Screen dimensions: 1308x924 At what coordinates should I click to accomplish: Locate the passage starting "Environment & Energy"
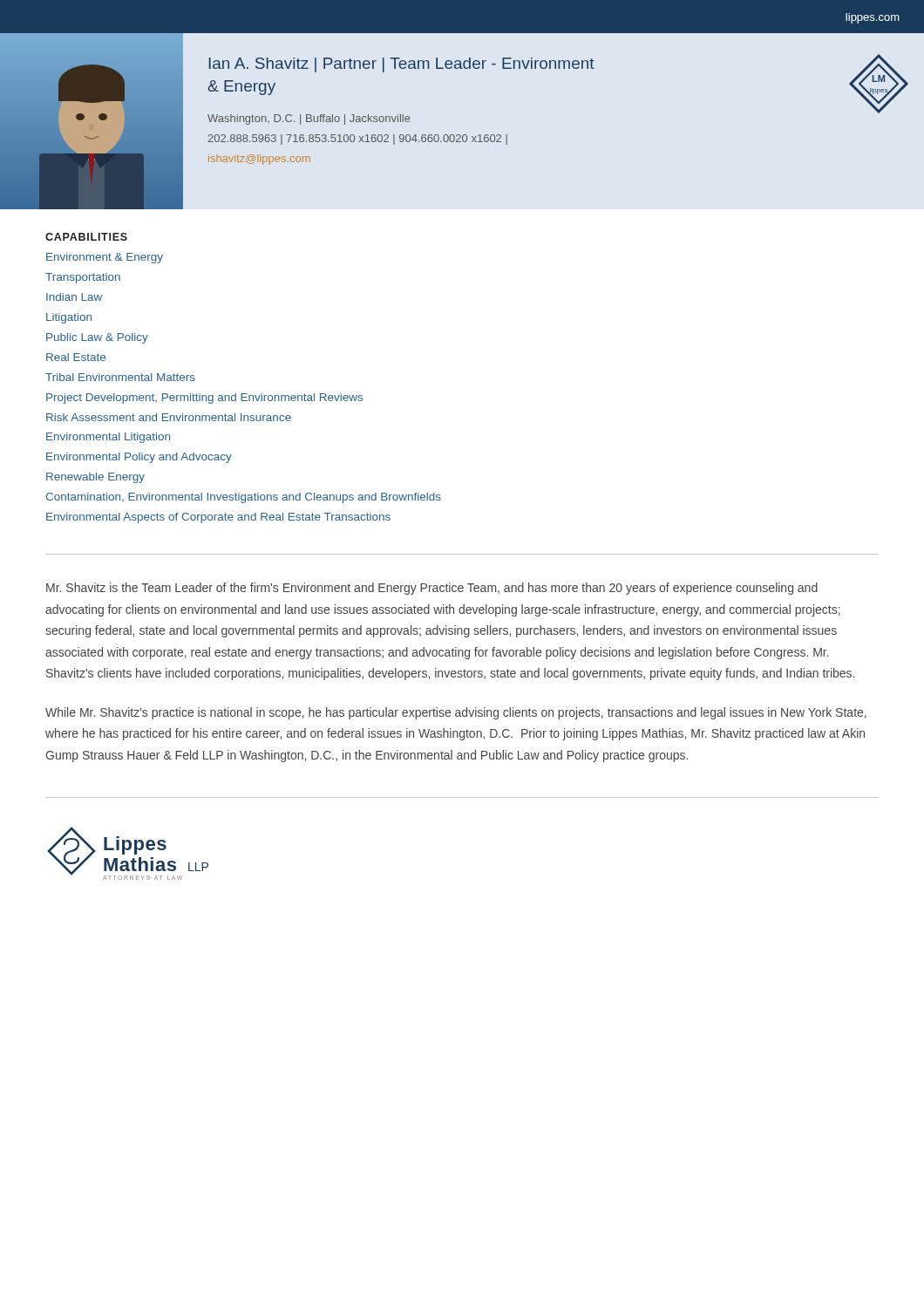point(104,257)
